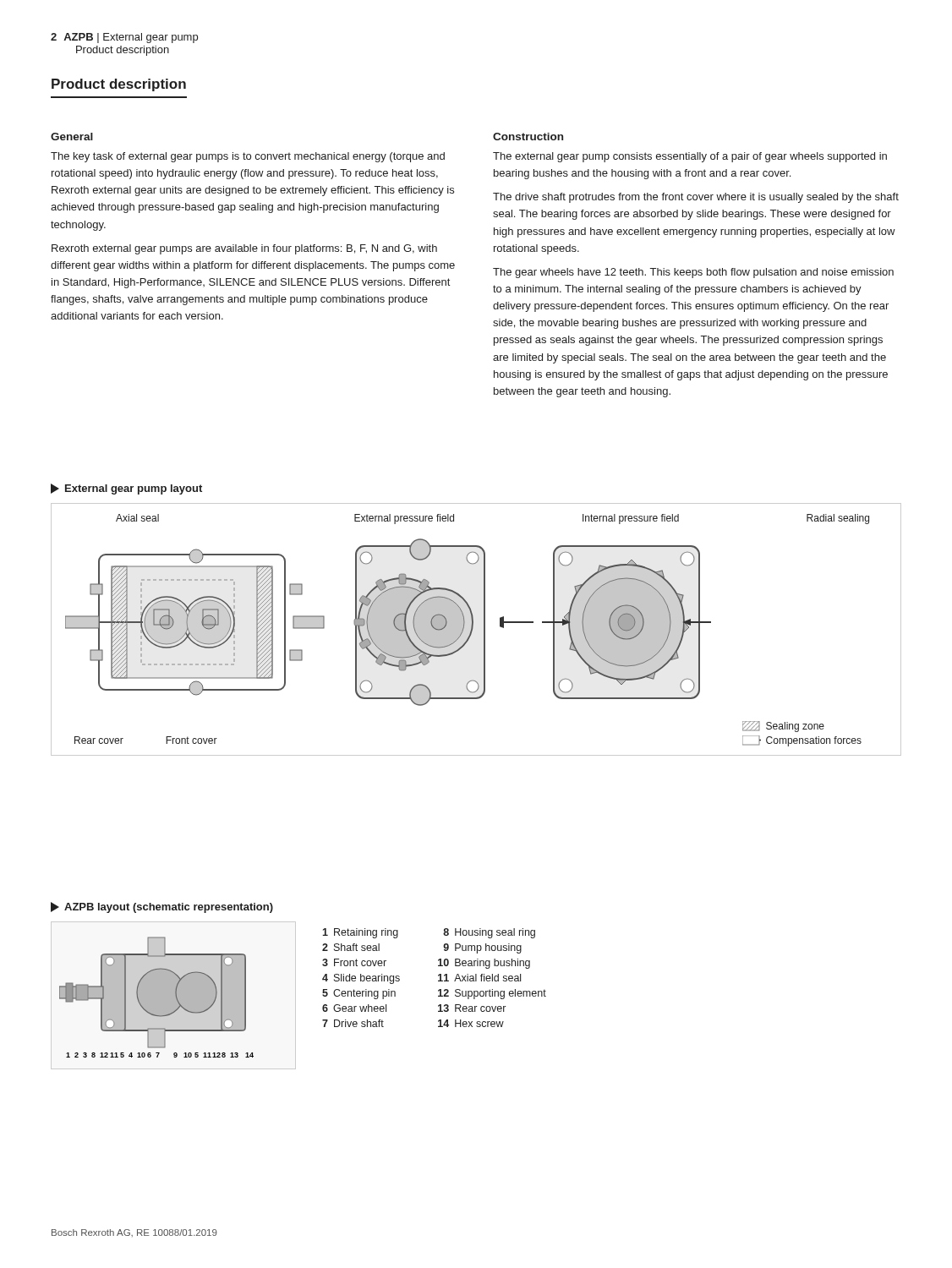The height and width of the screenshot is (1268, 952).
Task: Where does it say "External gear pump layout"?
Action: tap(127, 488)
